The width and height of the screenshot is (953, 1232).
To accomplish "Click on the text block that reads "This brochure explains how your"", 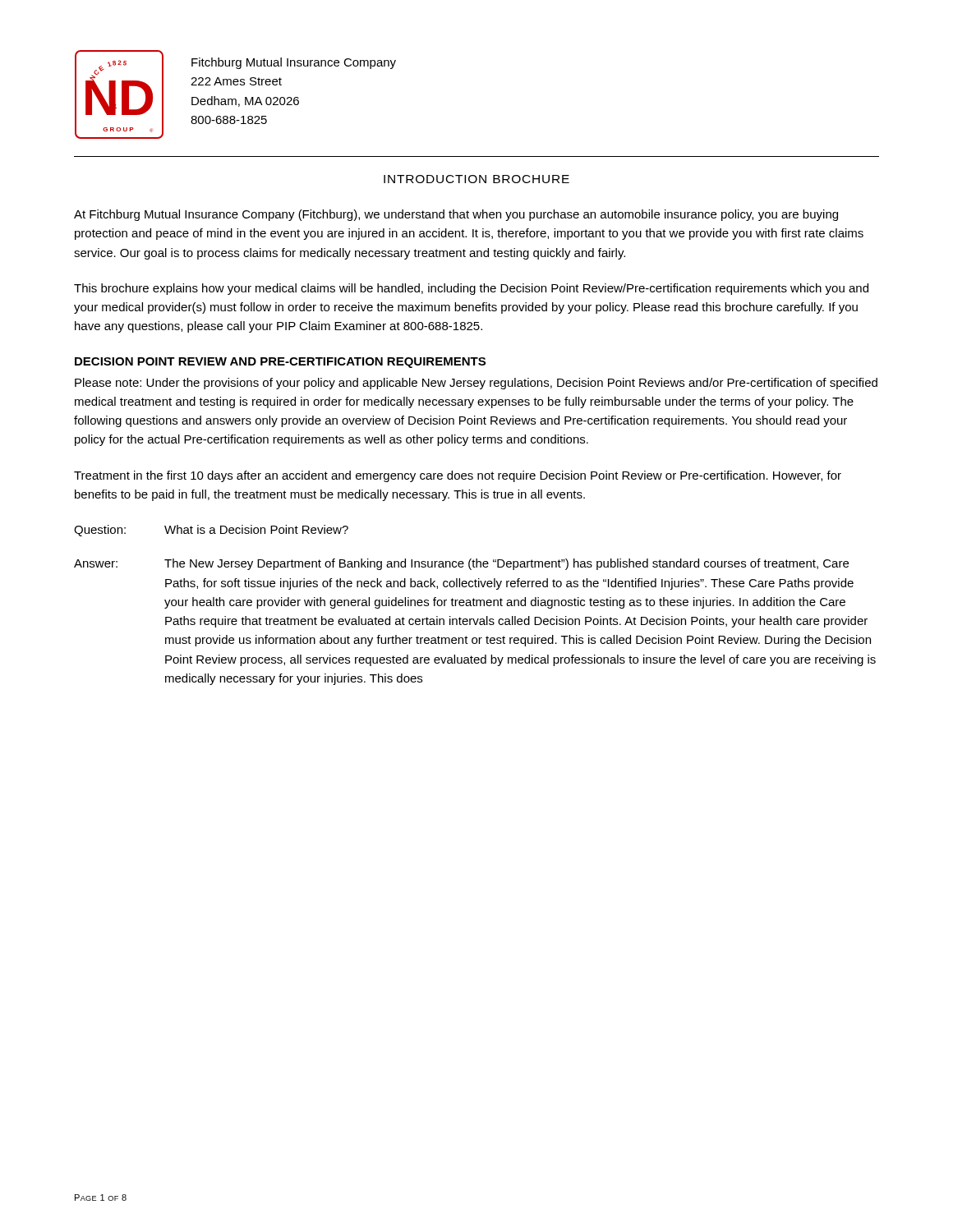I will [472, 307].
